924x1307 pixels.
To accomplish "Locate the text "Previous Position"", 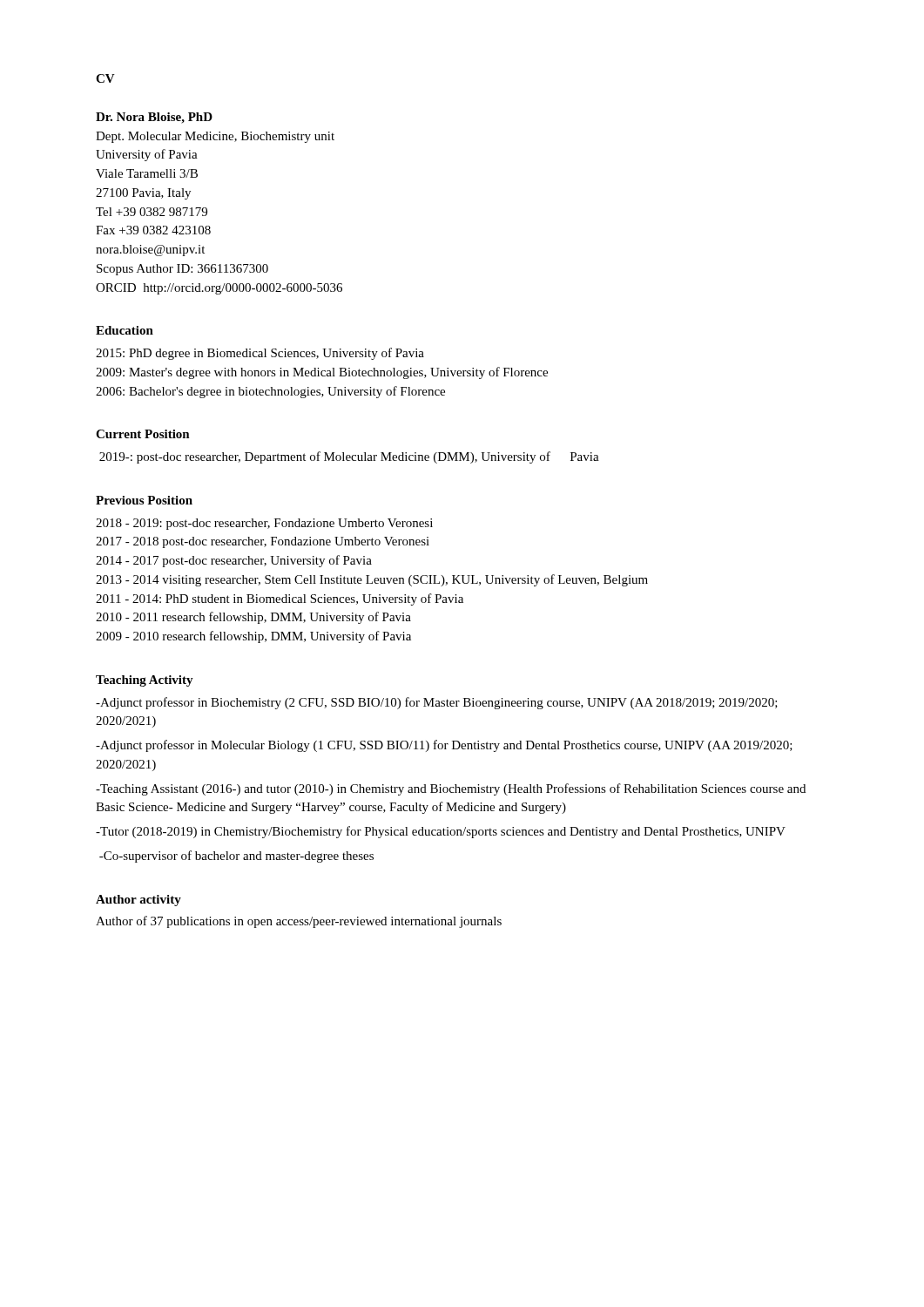I will point(144,500).
